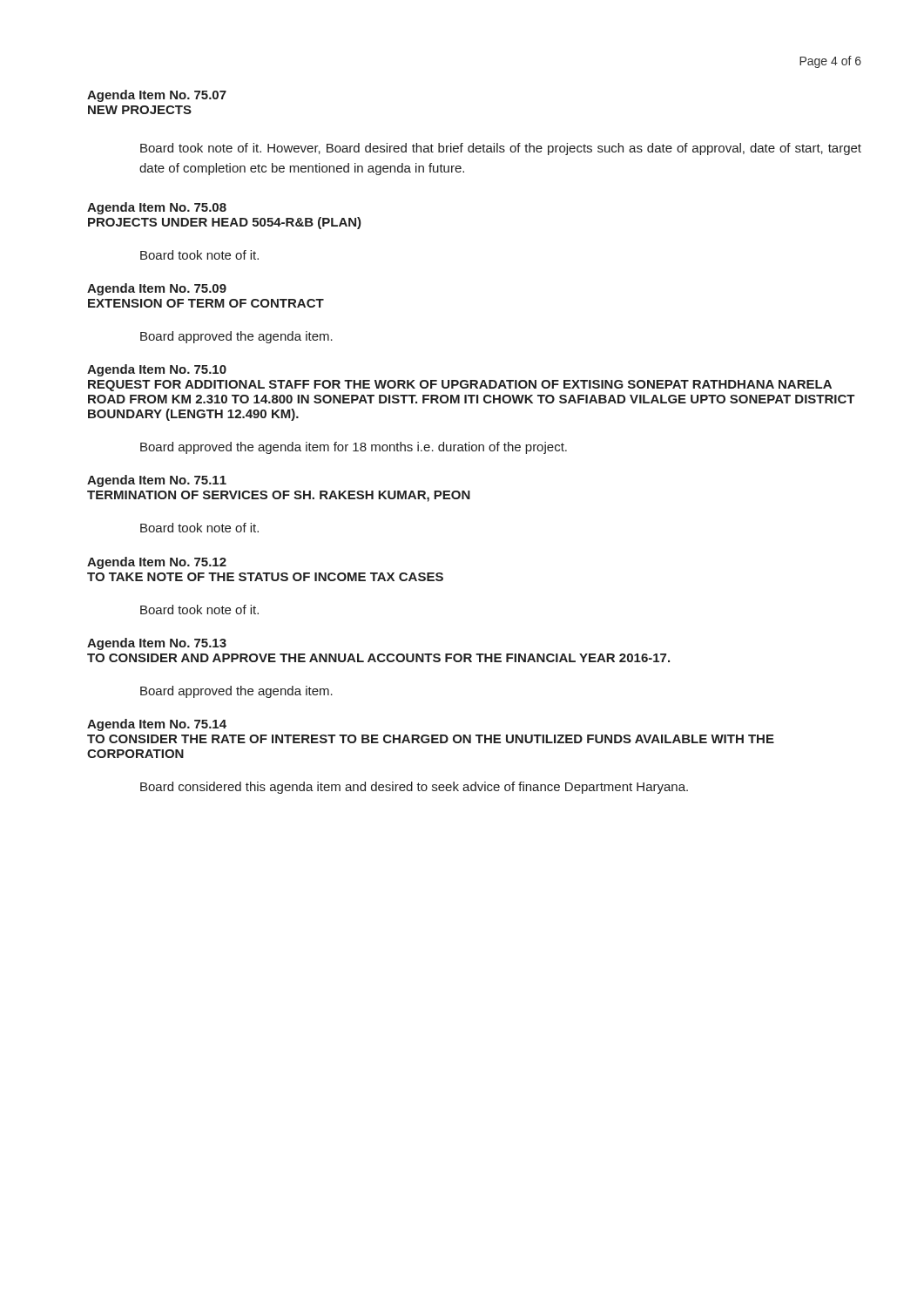The image size is (924, 1307).
Task: Navigate to the block starting "Agenda Item No. 75.08 PROJECTS UNDER HEAD"
Action: click(x=157, y=208)
